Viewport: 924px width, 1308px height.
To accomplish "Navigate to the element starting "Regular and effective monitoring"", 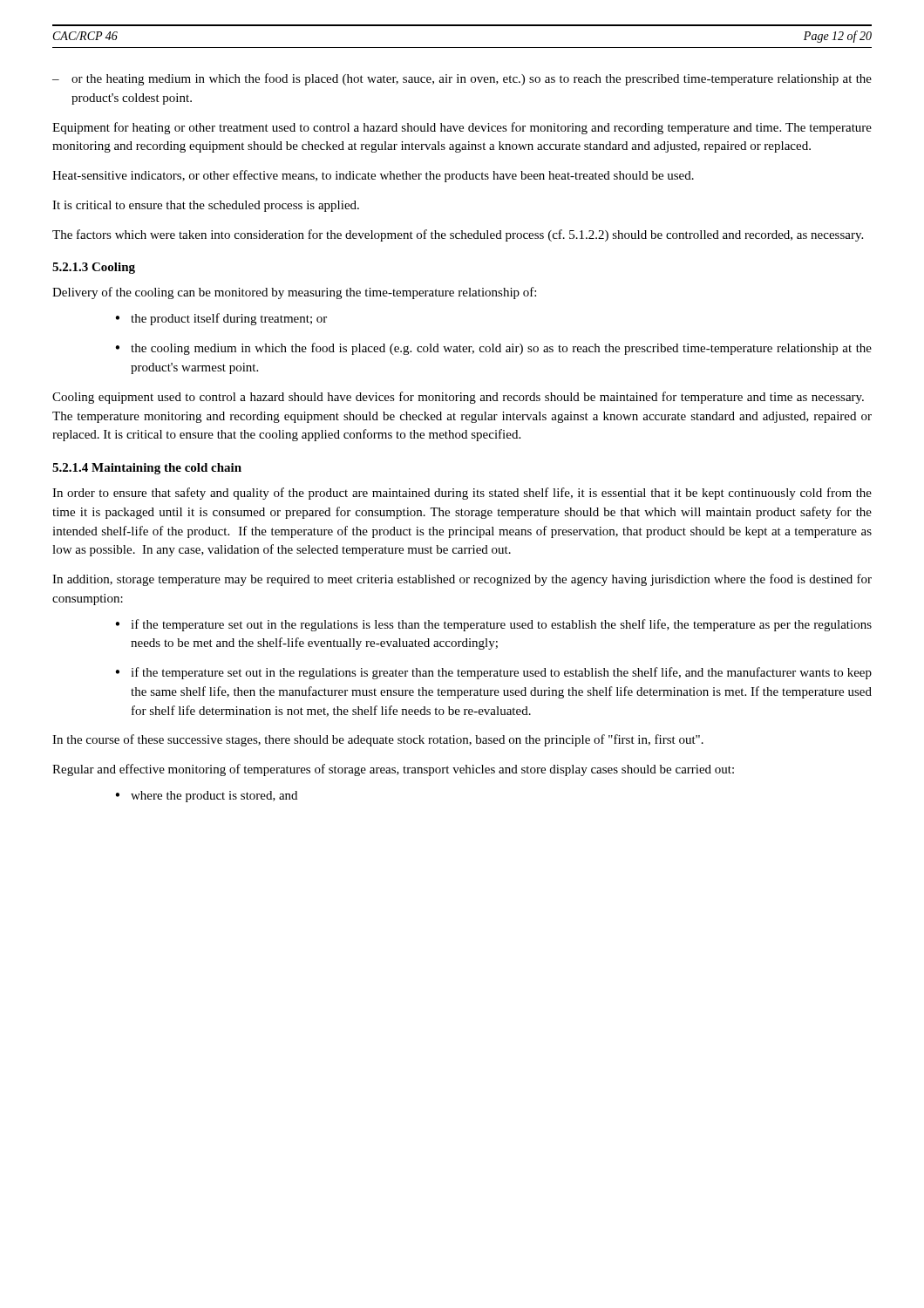I will click(462, 770).
